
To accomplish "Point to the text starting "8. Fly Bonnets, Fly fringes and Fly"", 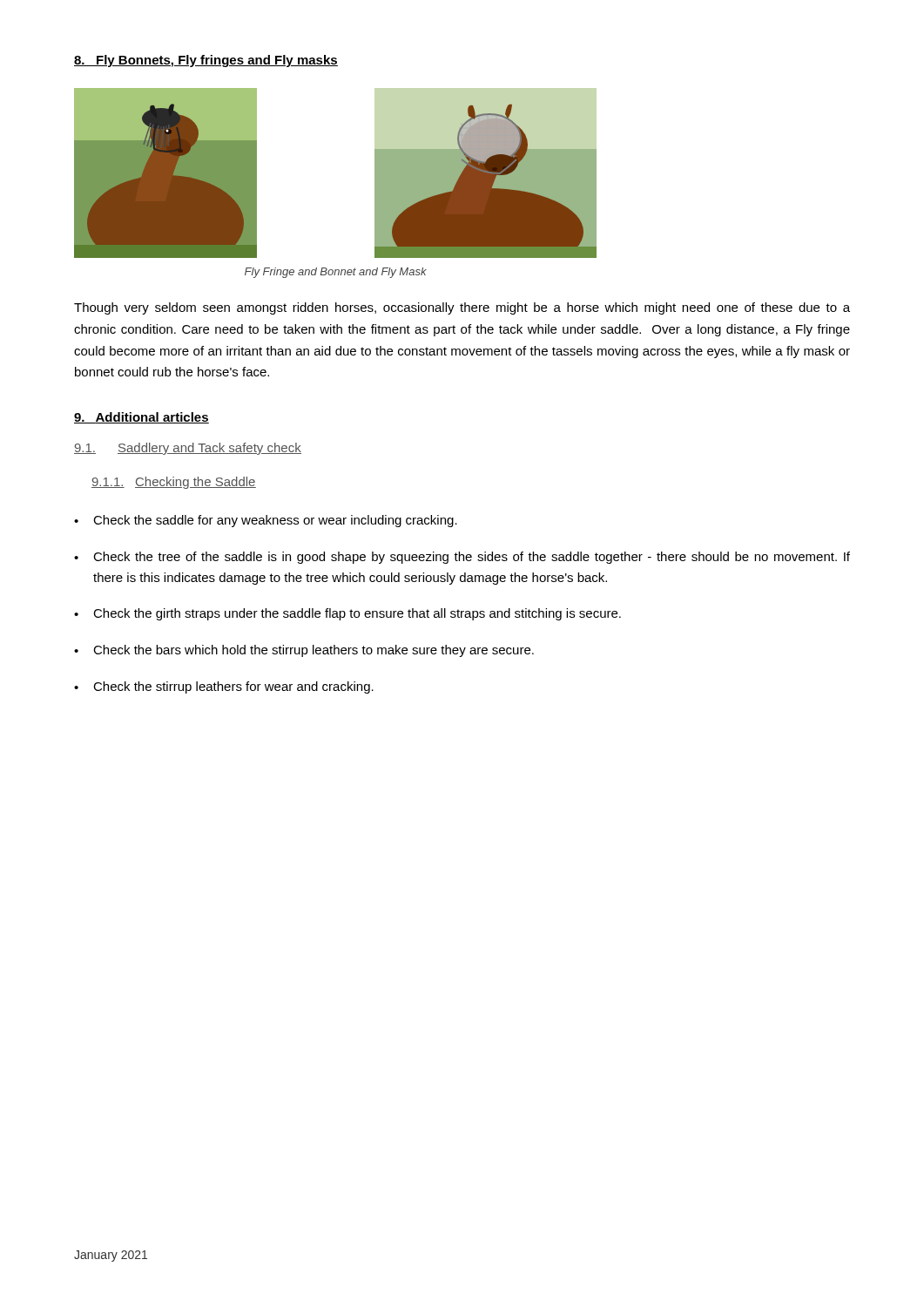I will pyautogui.click(x=206, y=60).
